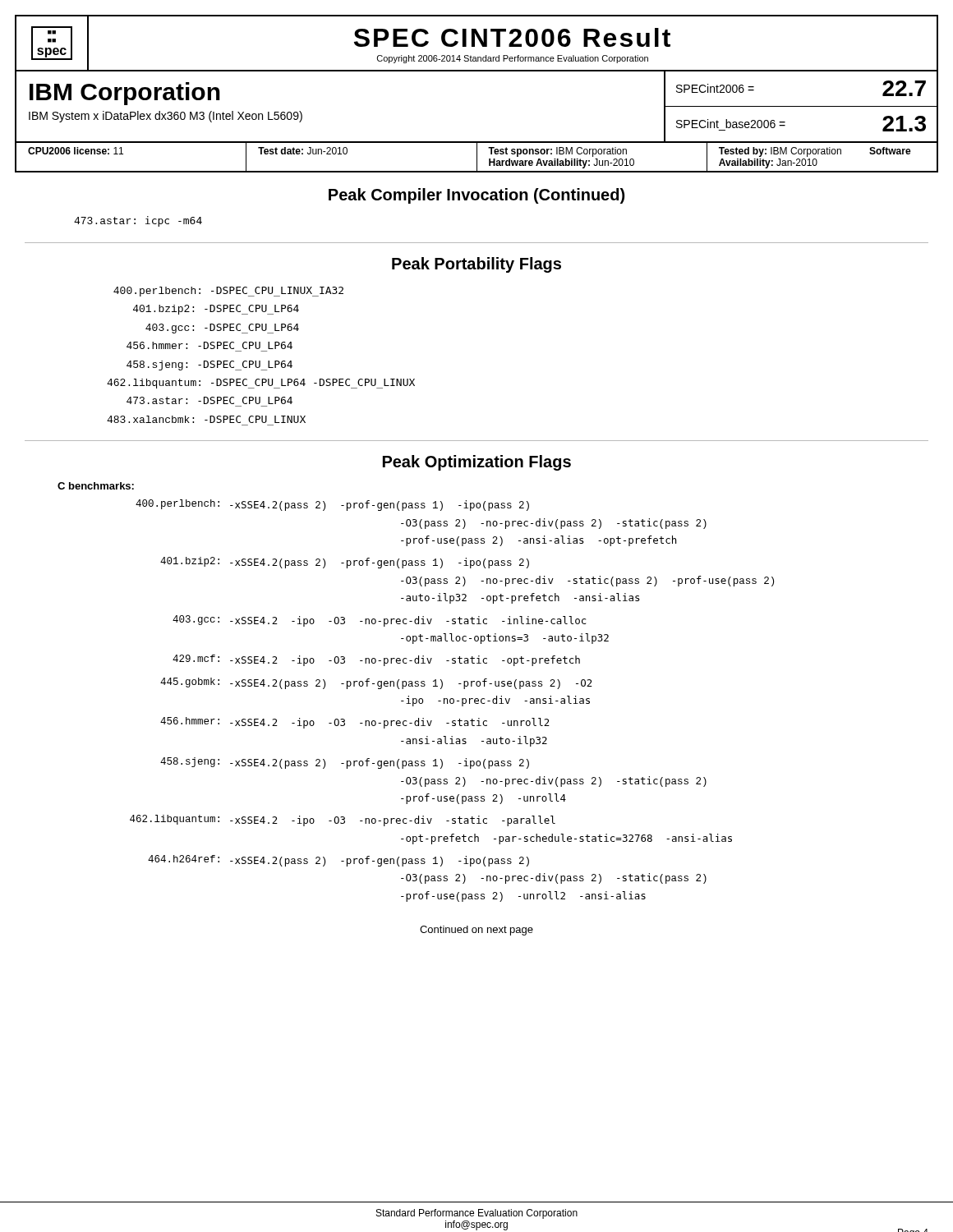Navigate to the text block starting "libquantum: -xSSE4.2 -ipo -O3 -no-prec-div -static -parallel"
This screenshot has width=953, height=1232.
pos(476,830)
